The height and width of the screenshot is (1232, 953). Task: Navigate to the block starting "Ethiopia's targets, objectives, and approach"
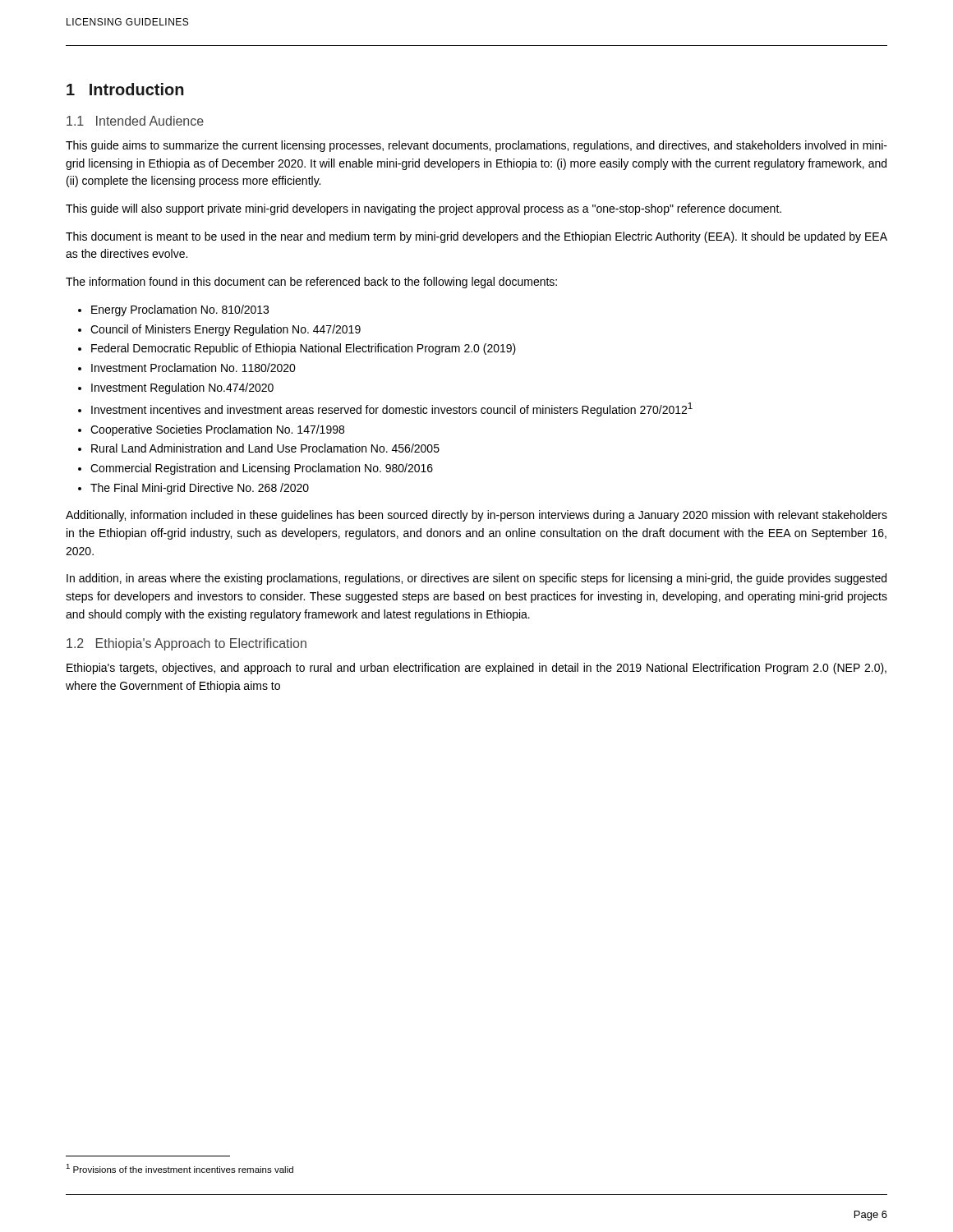coord(476,678)
